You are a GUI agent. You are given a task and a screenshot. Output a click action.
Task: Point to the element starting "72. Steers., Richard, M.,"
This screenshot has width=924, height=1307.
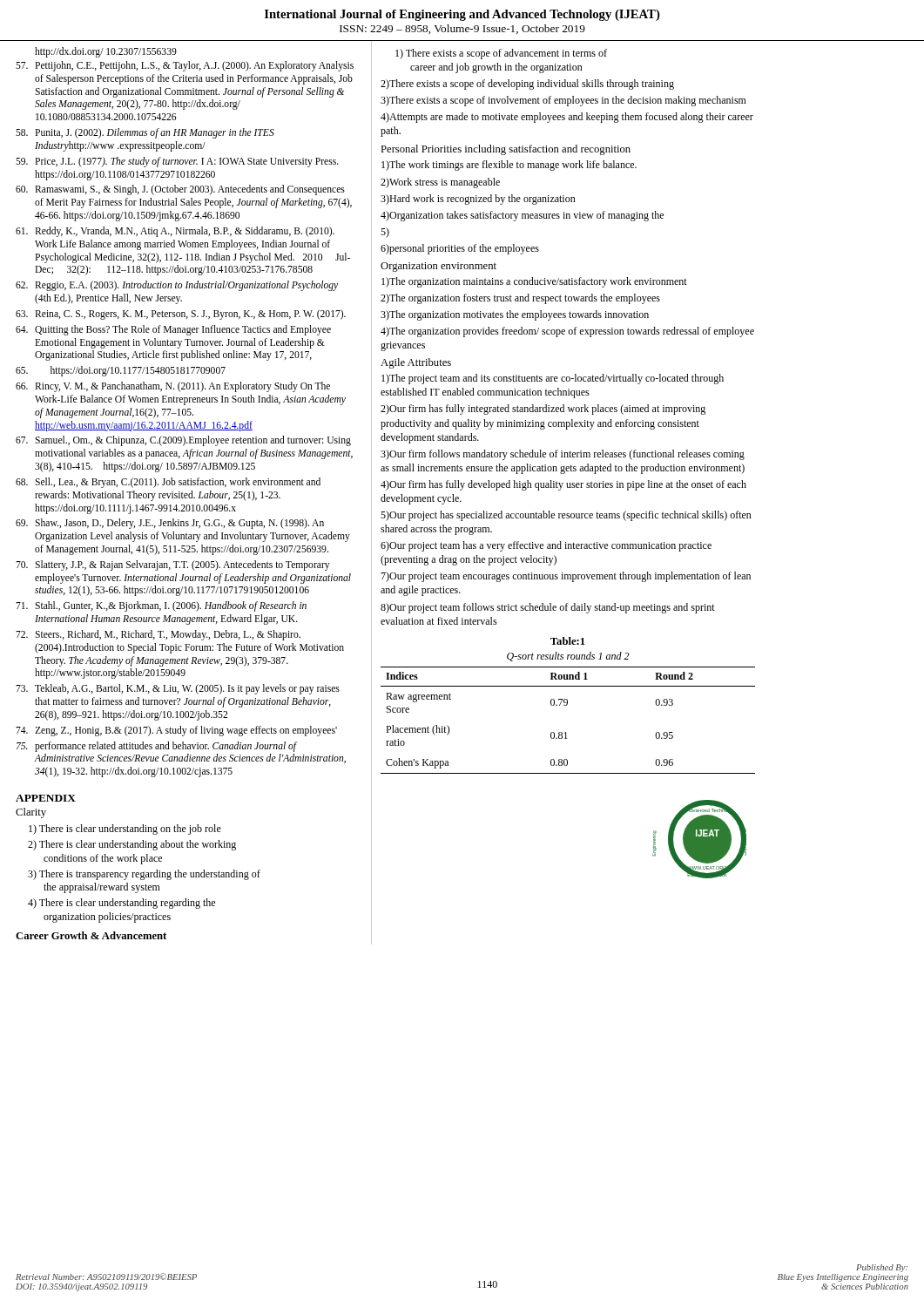click(x=185, y=655)
